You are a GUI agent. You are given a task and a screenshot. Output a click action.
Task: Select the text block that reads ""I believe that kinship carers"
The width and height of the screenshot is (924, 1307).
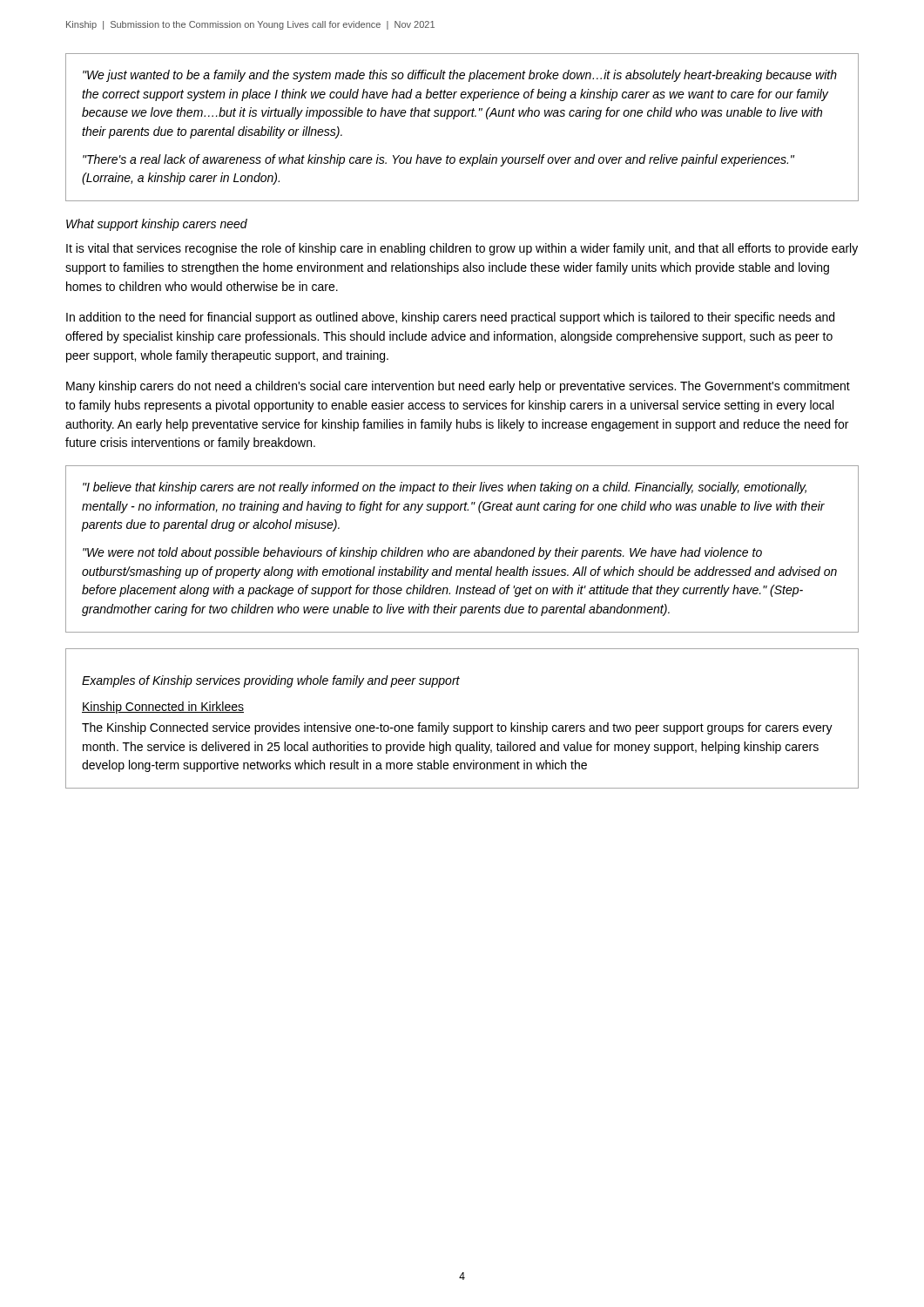[462, 549]
